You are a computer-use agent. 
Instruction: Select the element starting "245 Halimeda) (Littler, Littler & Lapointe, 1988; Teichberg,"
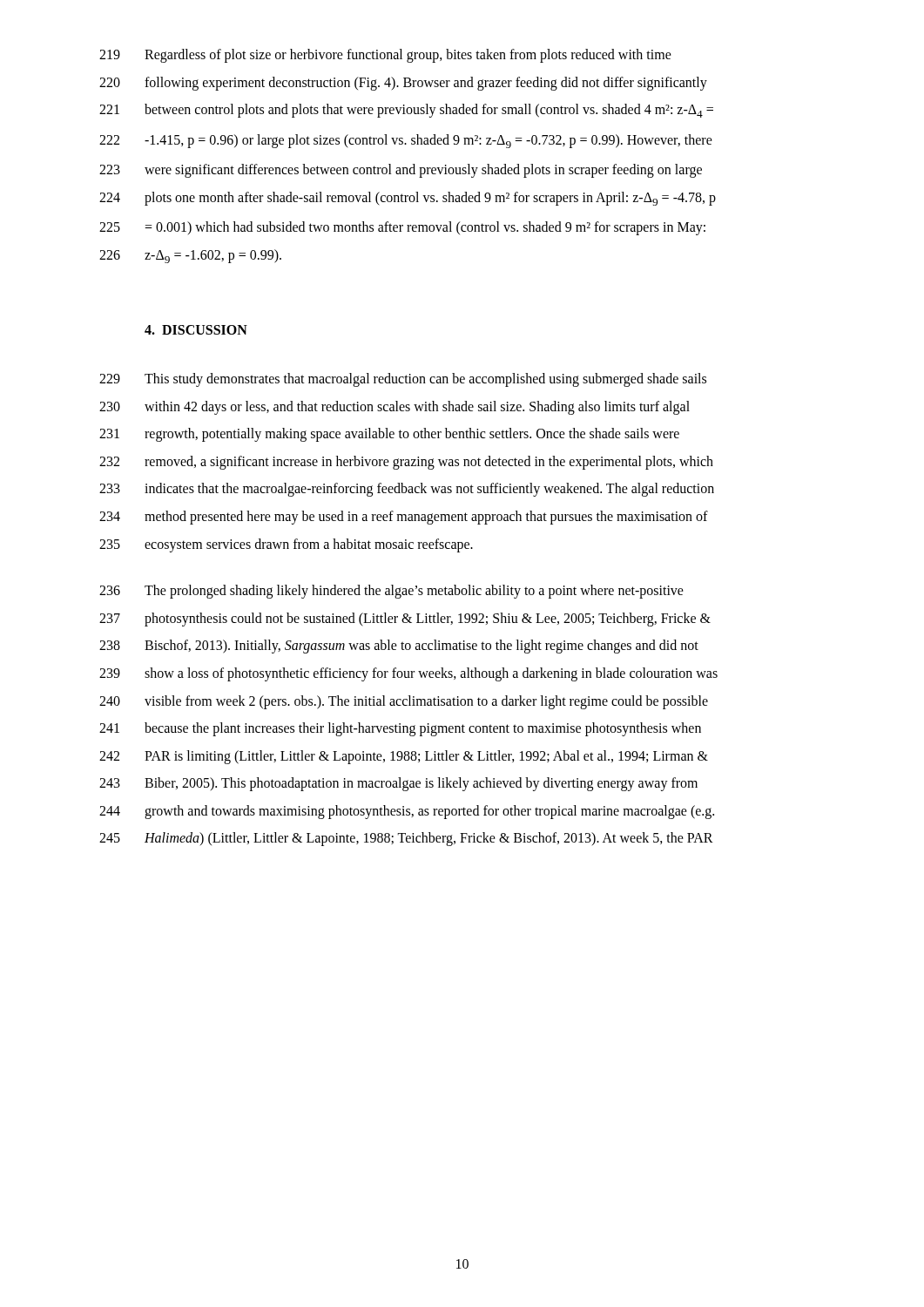(x=462, y=838)
